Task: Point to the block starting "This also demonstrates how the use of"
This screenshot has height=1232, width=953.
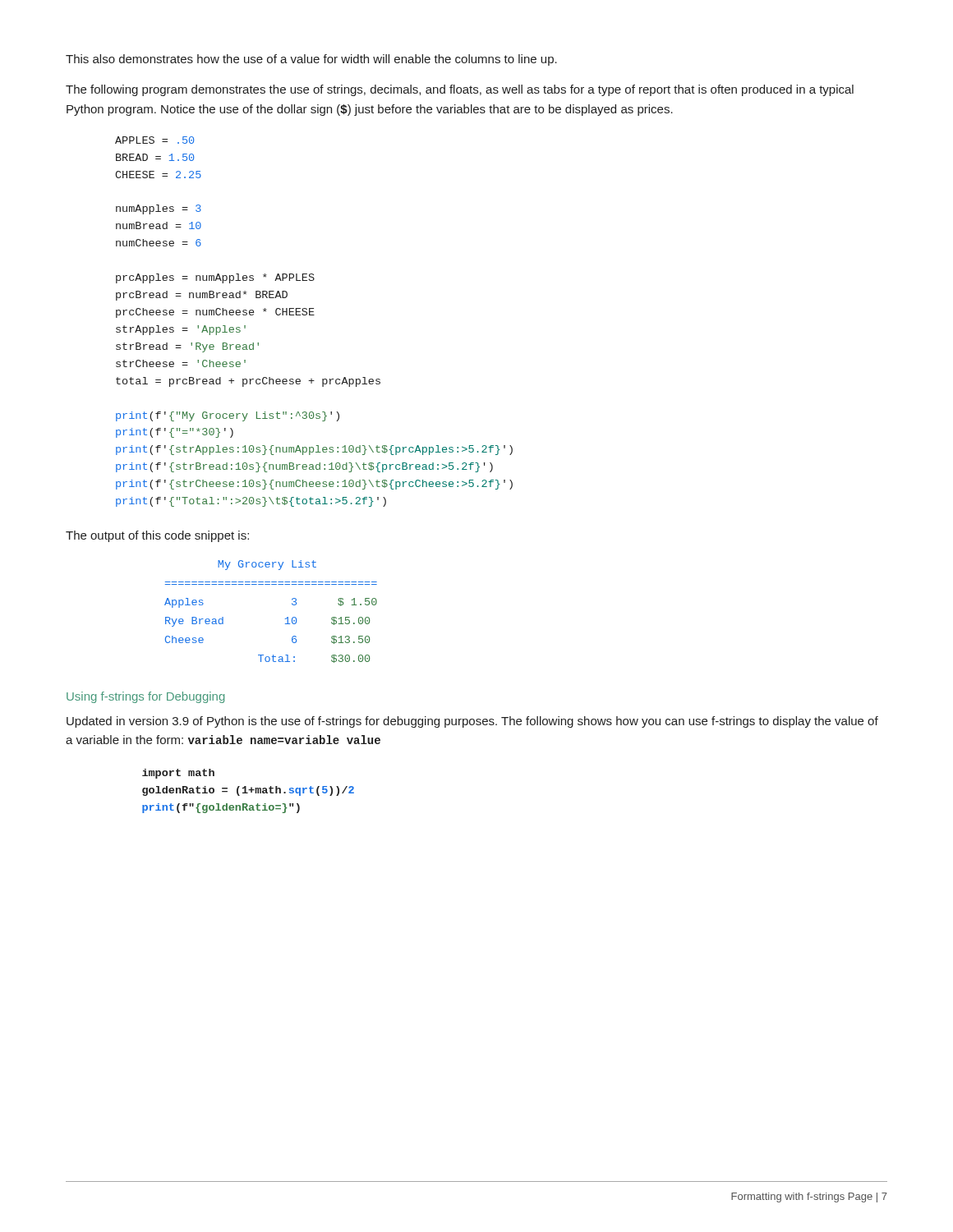Action: (x=312, y=59)
